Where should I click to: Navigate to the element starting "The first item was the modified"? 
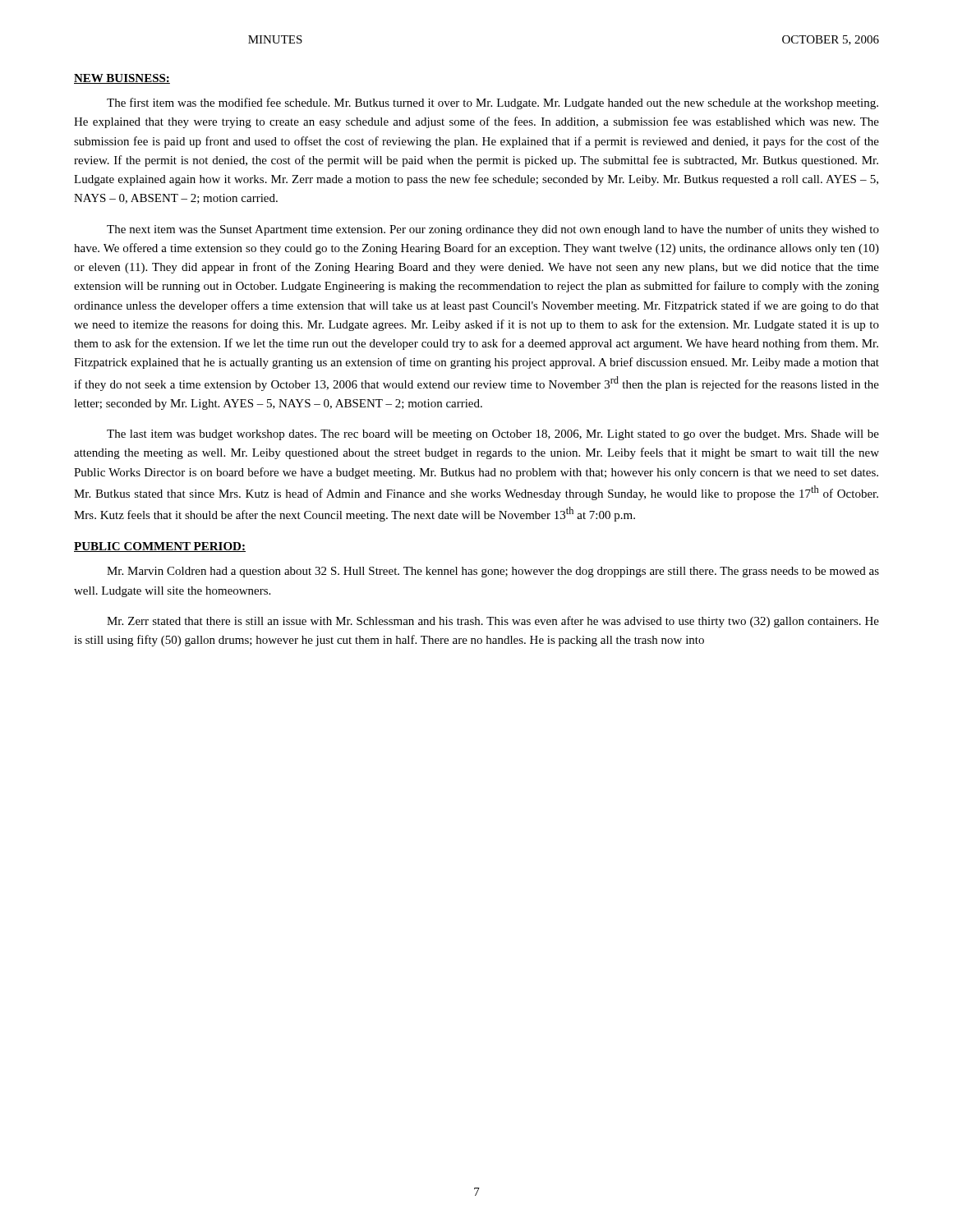tap(476, 150)
